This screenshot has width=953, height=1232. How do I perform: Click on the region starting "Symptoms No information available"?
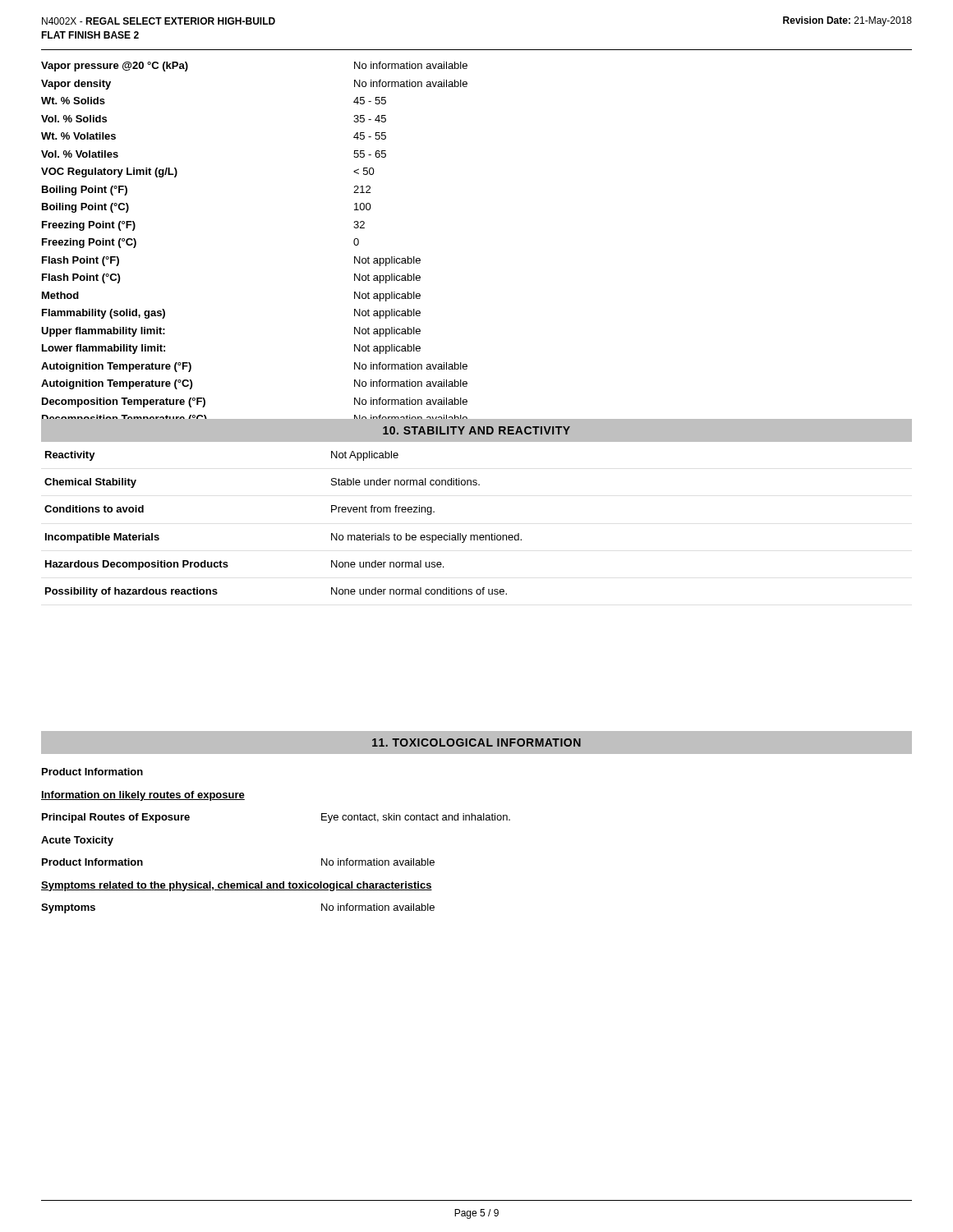[72, 908]
